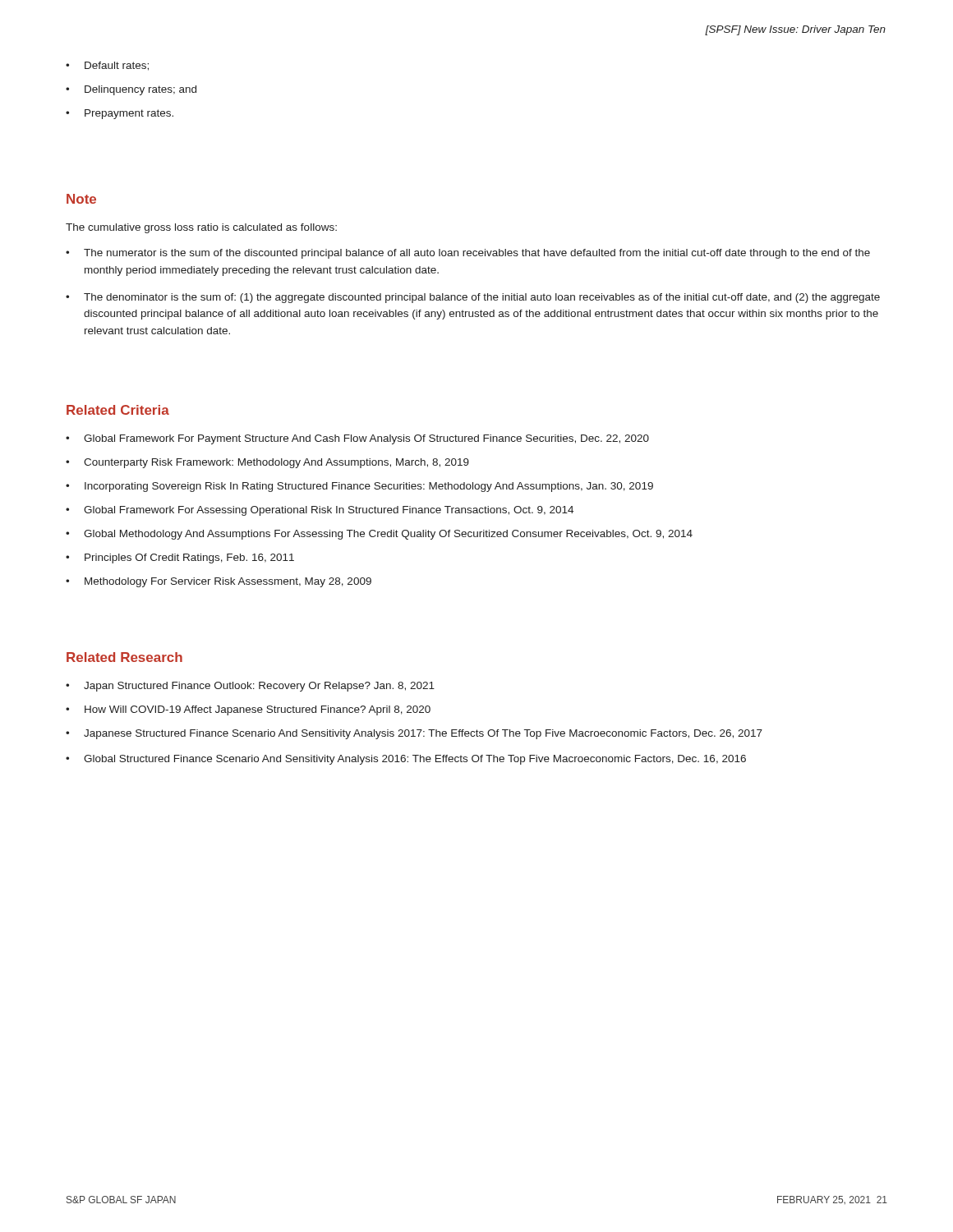
Task: Locate the list item that reads "• Japanese Structured Finance Scenario And Sensitivity"
Action: pyautogui.click(x=476, y=733)
